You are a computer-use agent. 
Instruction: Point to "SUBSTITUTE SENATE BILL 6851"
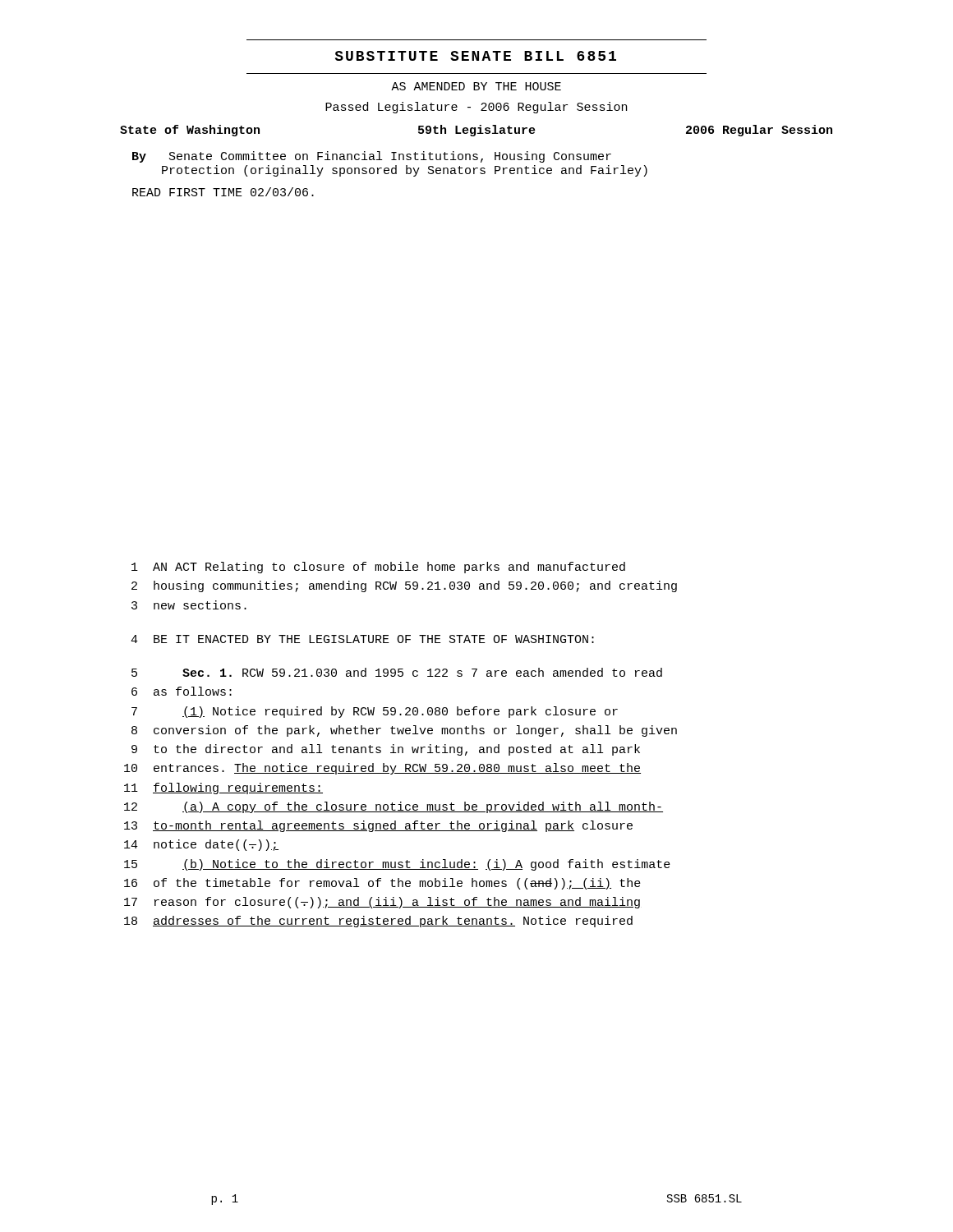[x=476, y=57]
